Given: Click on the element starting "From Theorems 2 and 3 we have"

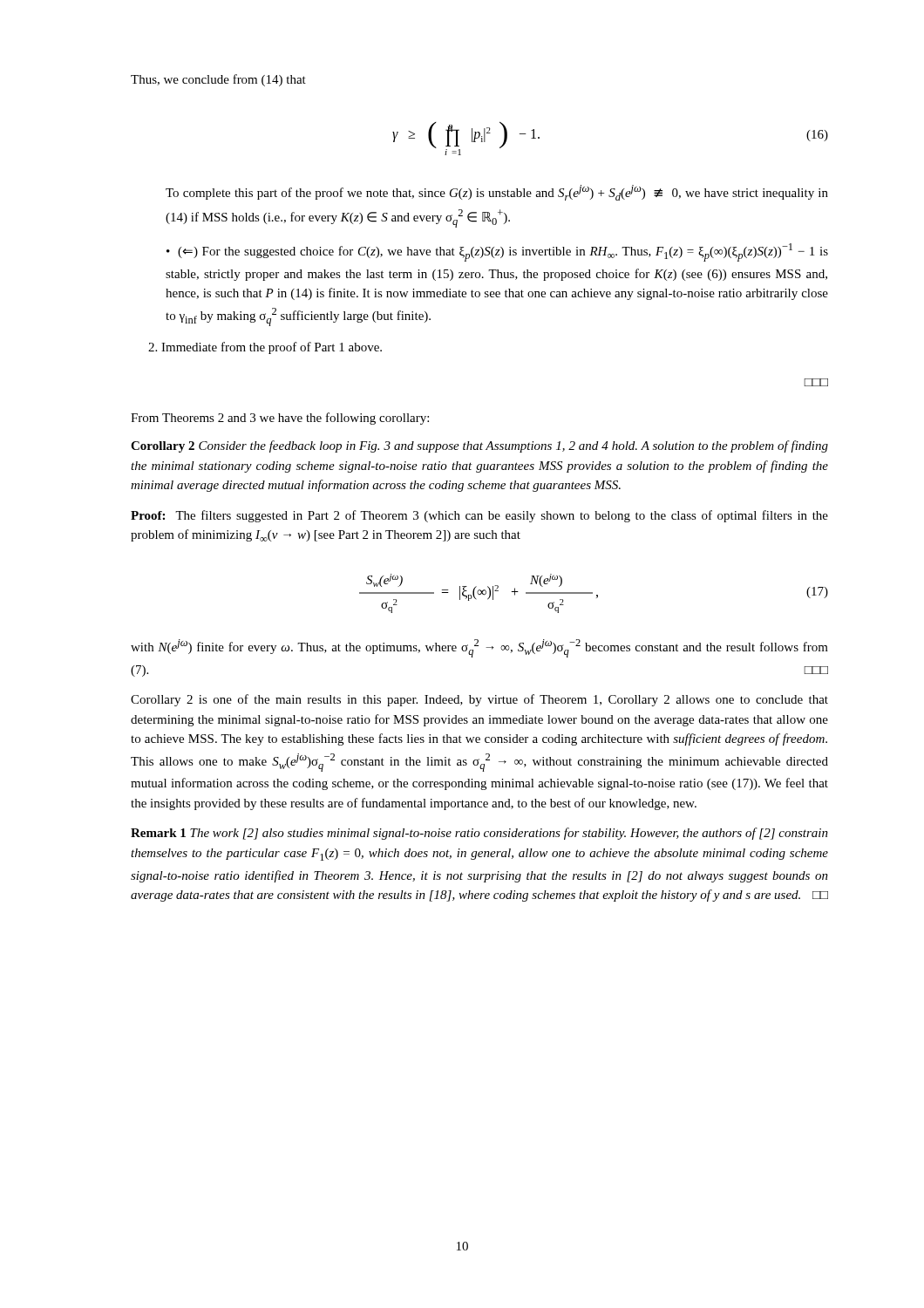Looking at the screenshot, I should click(x=280, y=417).
